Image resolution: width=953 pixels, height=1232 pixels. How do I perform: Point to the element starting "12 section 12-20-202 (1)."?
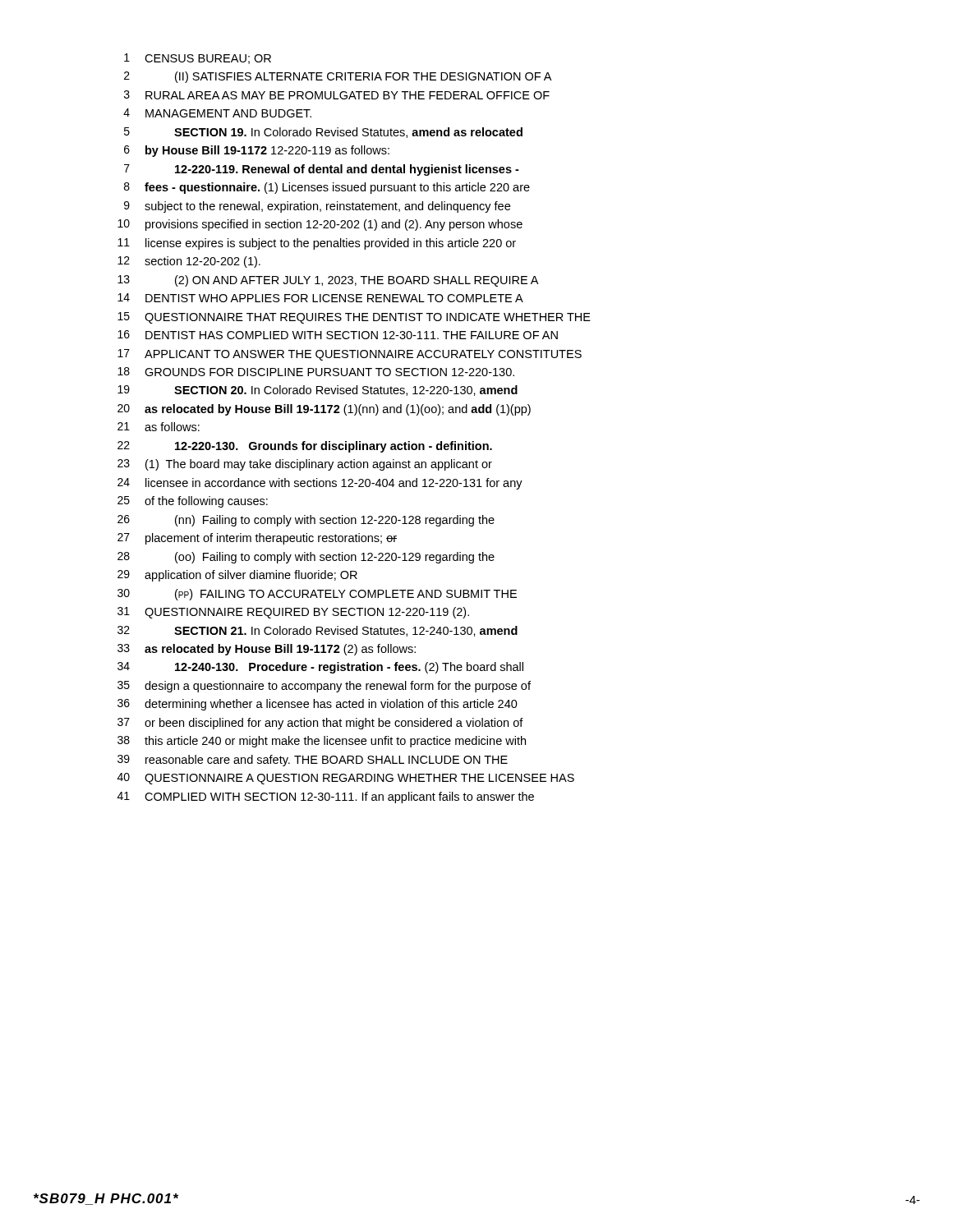[x=189, y=262]
